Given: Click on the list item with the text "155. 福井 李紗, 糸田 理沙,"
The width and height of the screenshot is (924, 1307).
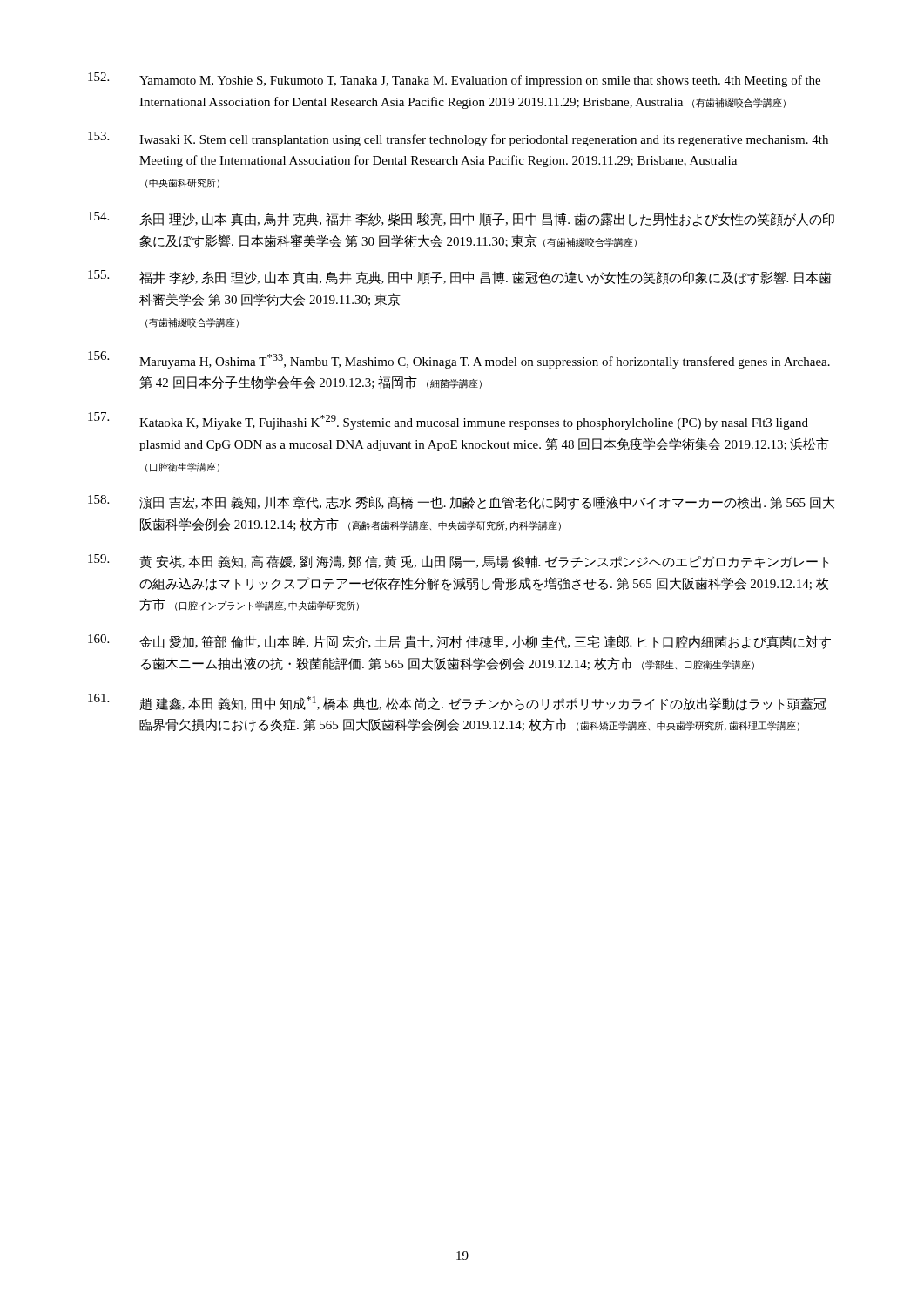Looking at the screenshot, I should [460, 278].
